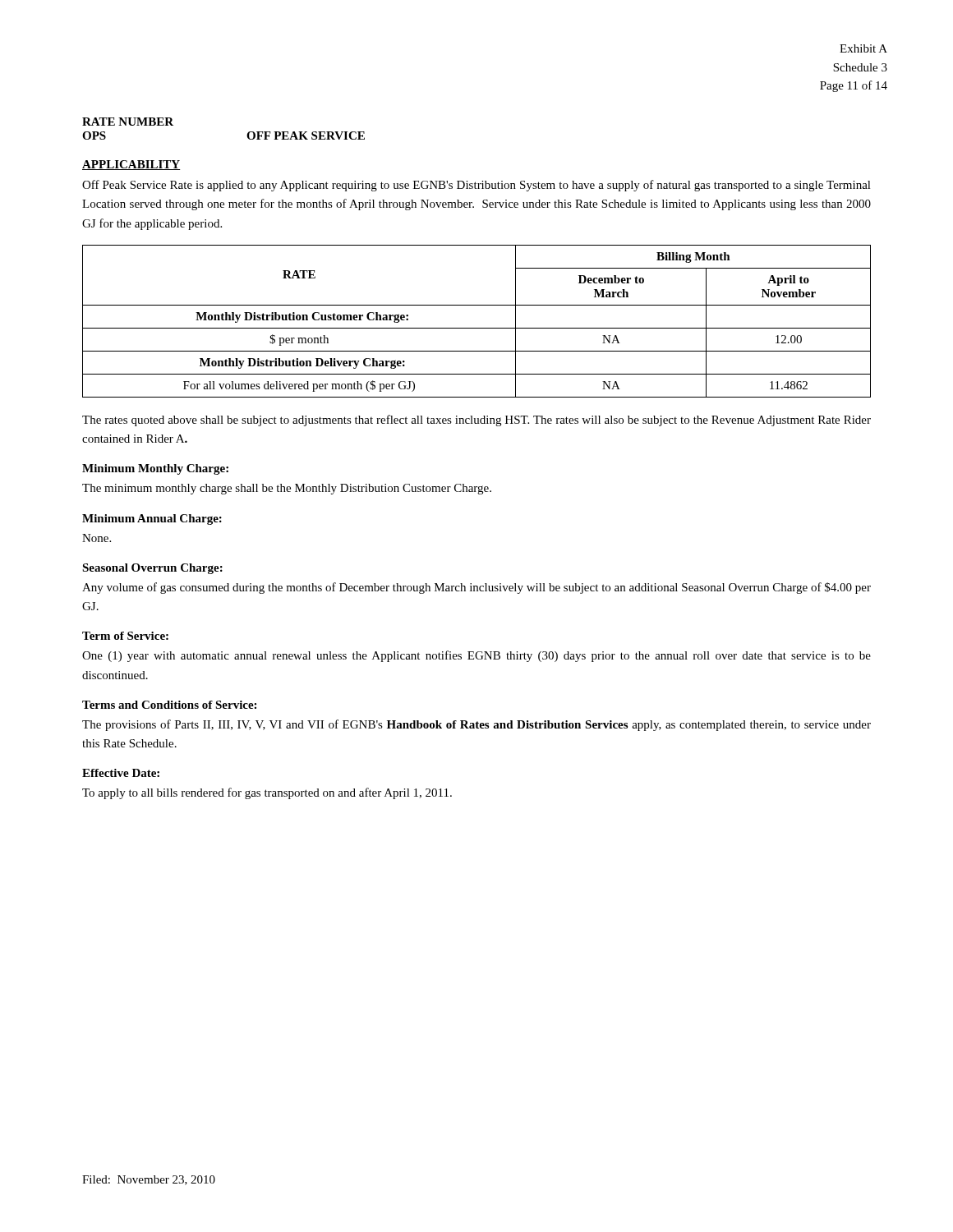Find the text starting "The provisions of Parts II, III,"

[476, 734]
